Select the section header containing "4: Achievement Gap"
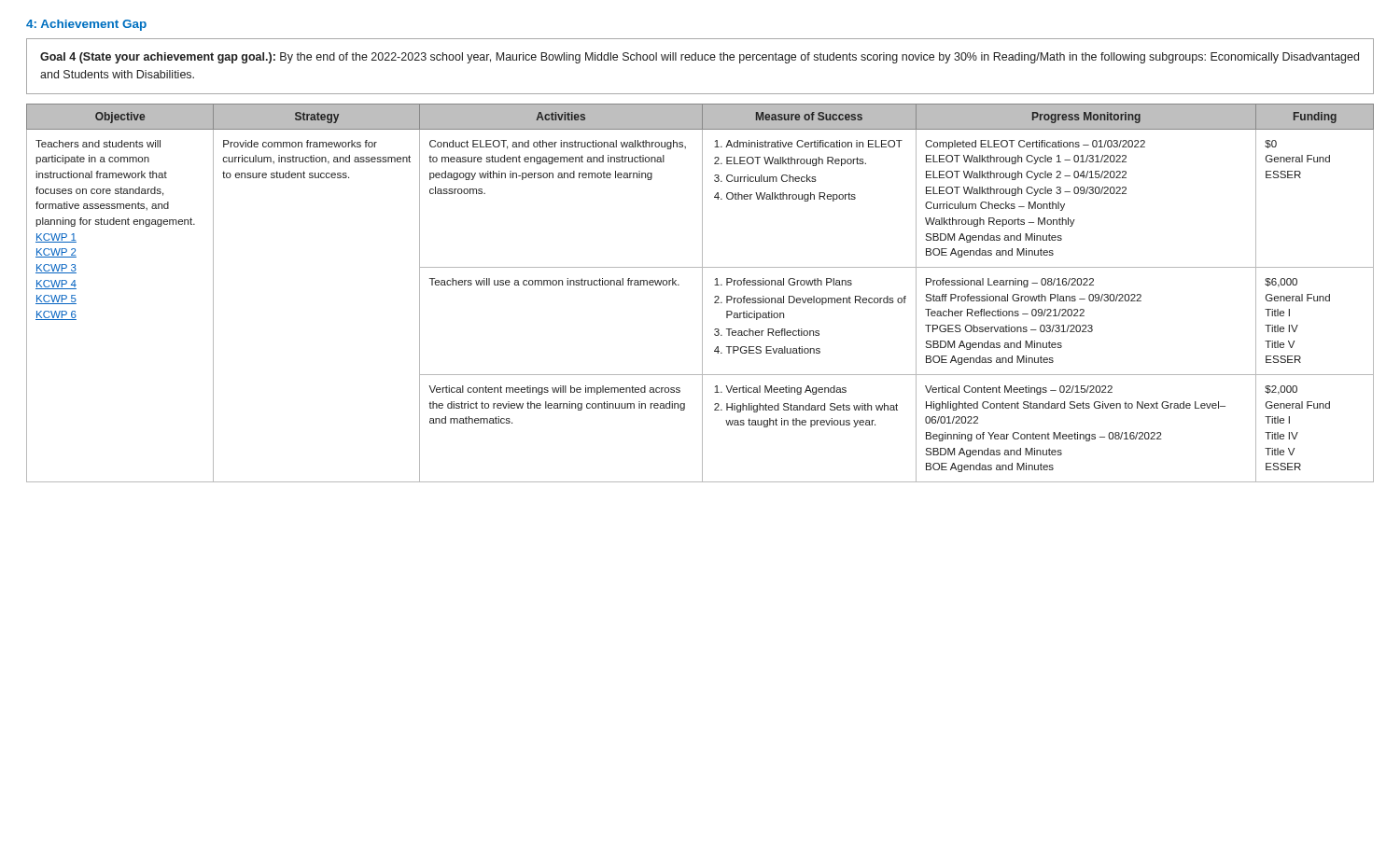This screenshot has width=1400, height=850. point(87,24)
